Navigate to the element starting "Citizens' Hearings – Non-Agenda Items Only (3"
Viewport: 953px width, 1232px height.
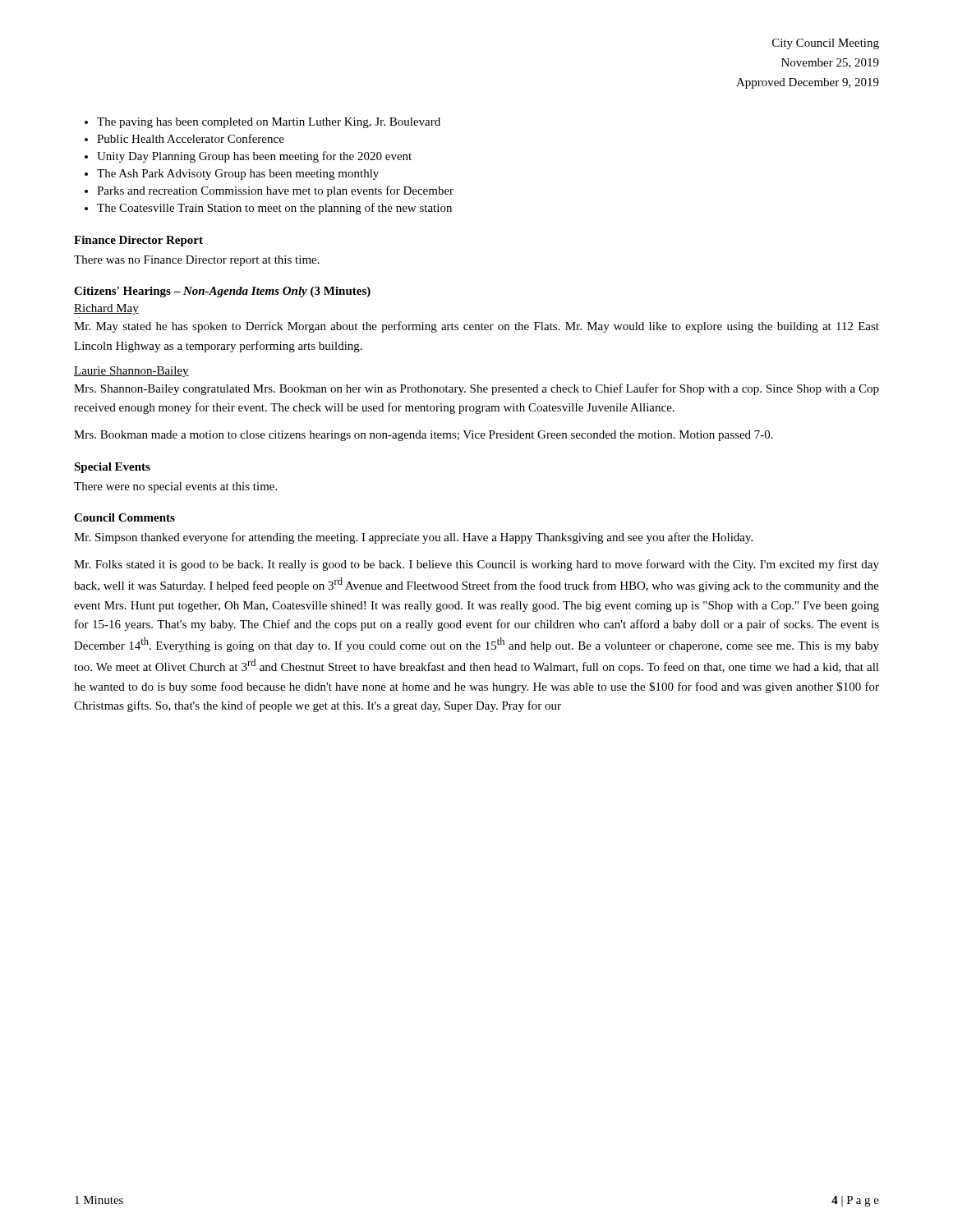click(222, 291)
